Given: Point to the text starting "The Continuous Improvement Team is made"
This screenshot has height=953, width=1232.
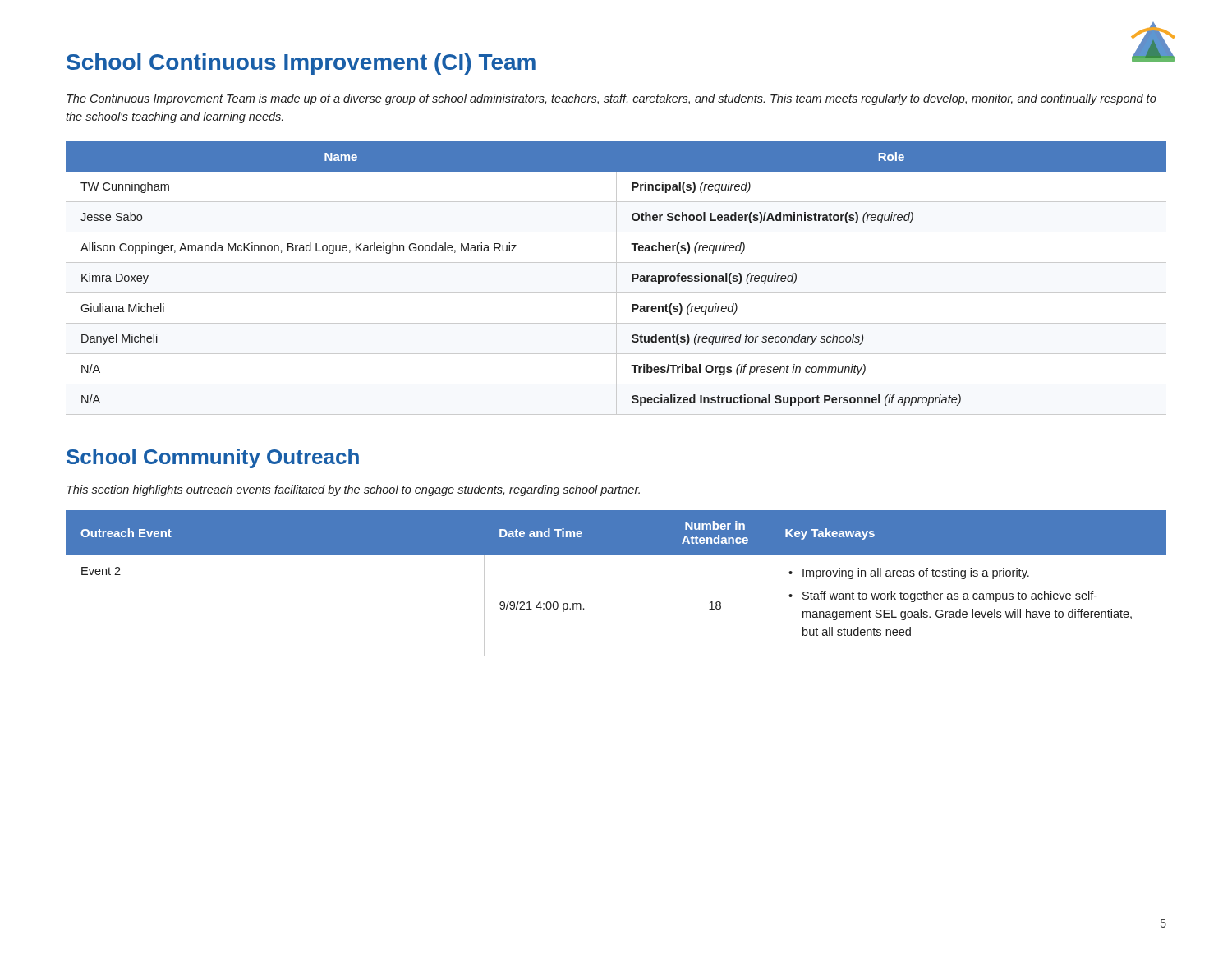Looking at the screenshot, I should 616,108.
